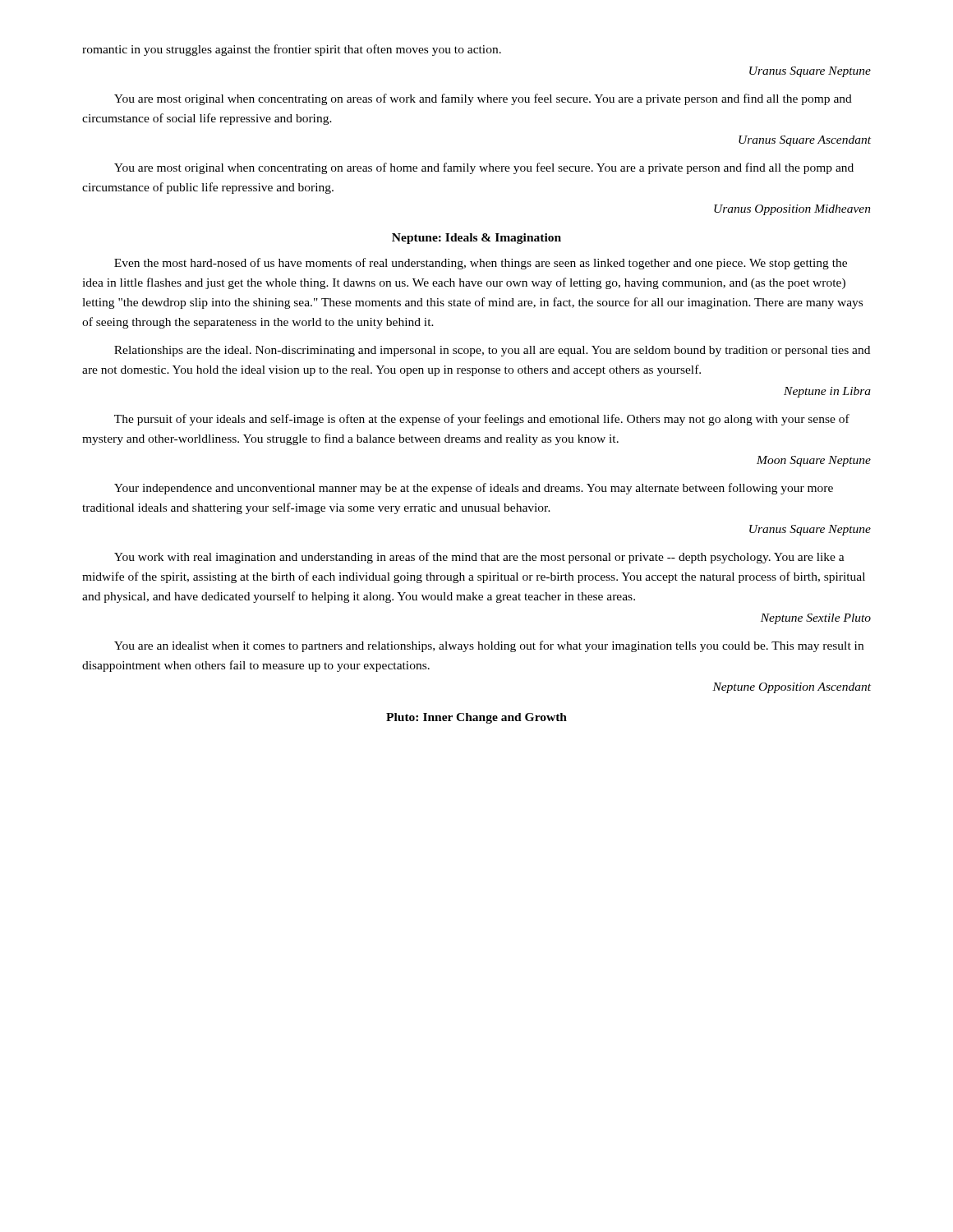Find the region starting "Your independence and unconventional"
This screenshot has width=953, height=1232.
pos(476,498)
